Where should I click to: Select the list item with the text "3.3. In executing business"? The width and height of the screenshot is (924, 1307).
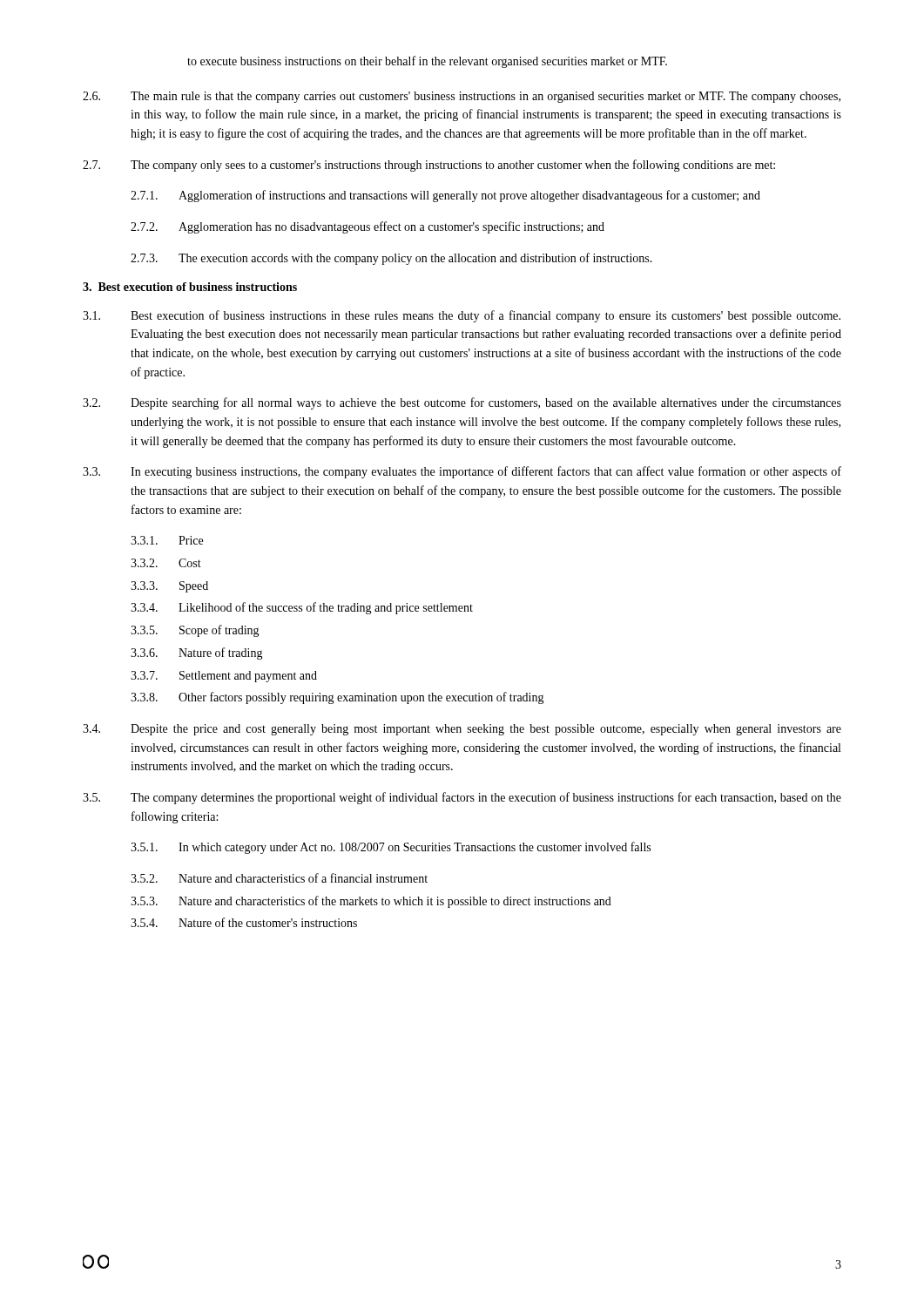pyautogui.click(x=462, y=491)
